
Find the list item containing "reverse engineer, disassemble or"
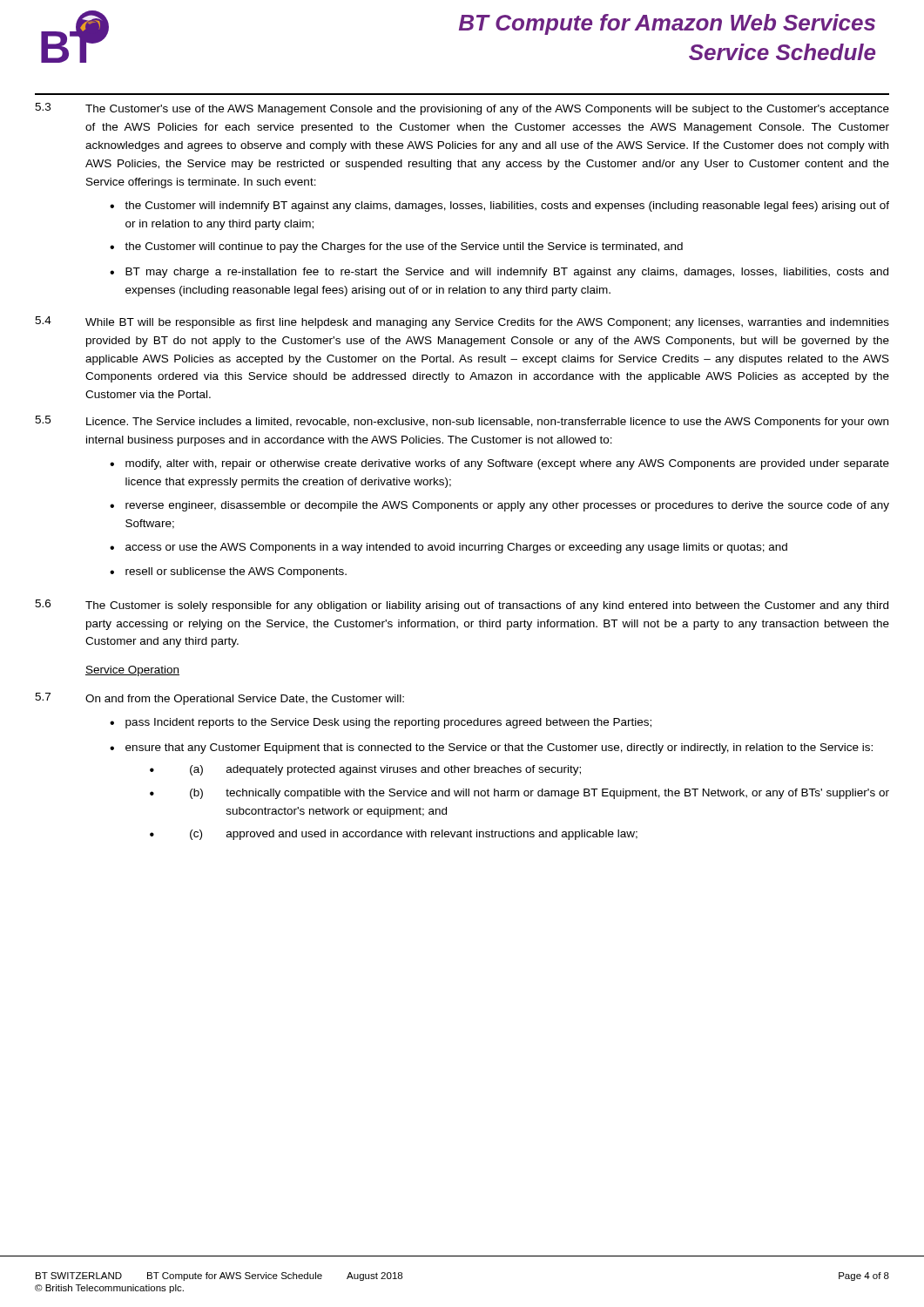507,515
